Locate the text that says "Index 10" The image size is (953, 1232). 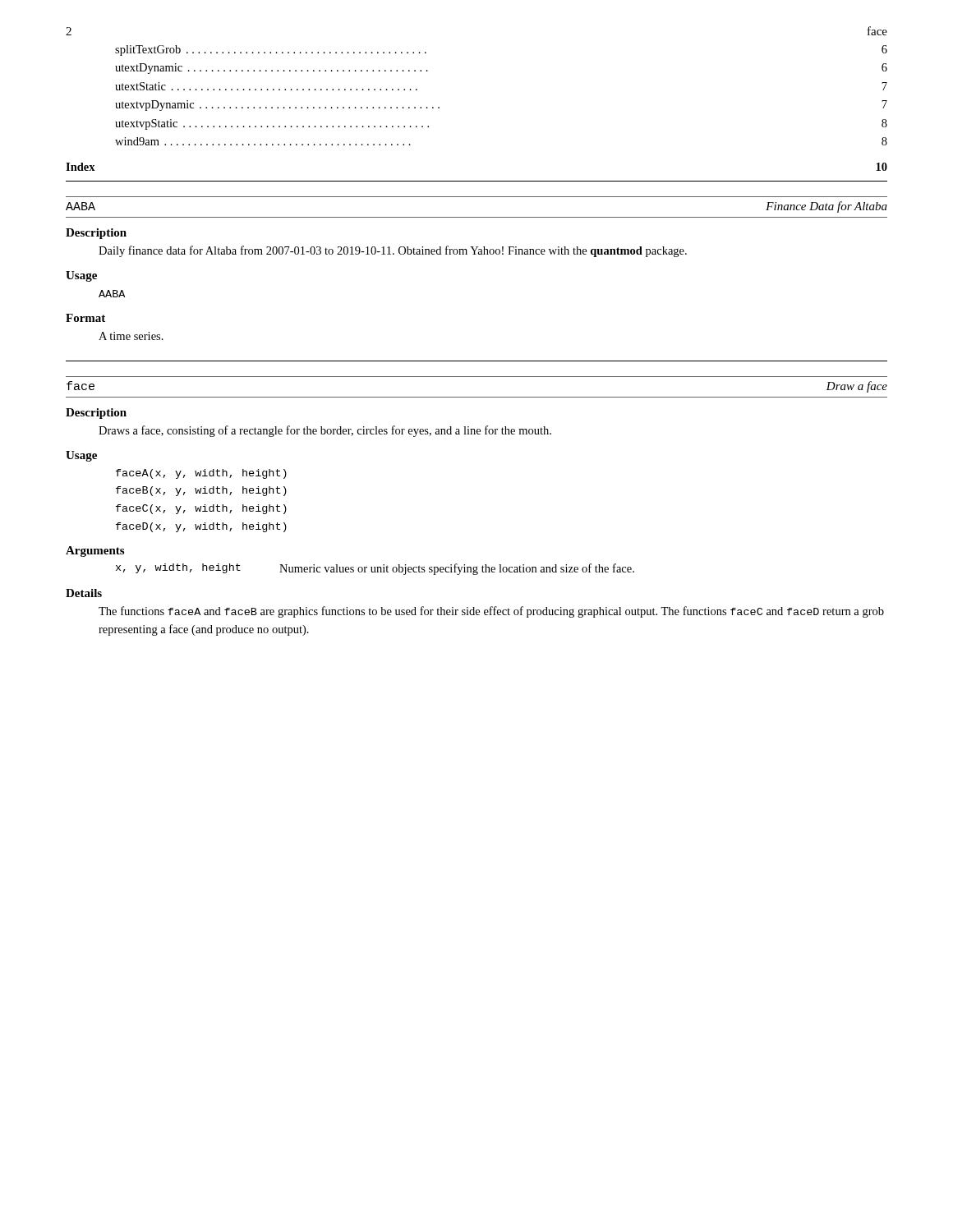83,166
